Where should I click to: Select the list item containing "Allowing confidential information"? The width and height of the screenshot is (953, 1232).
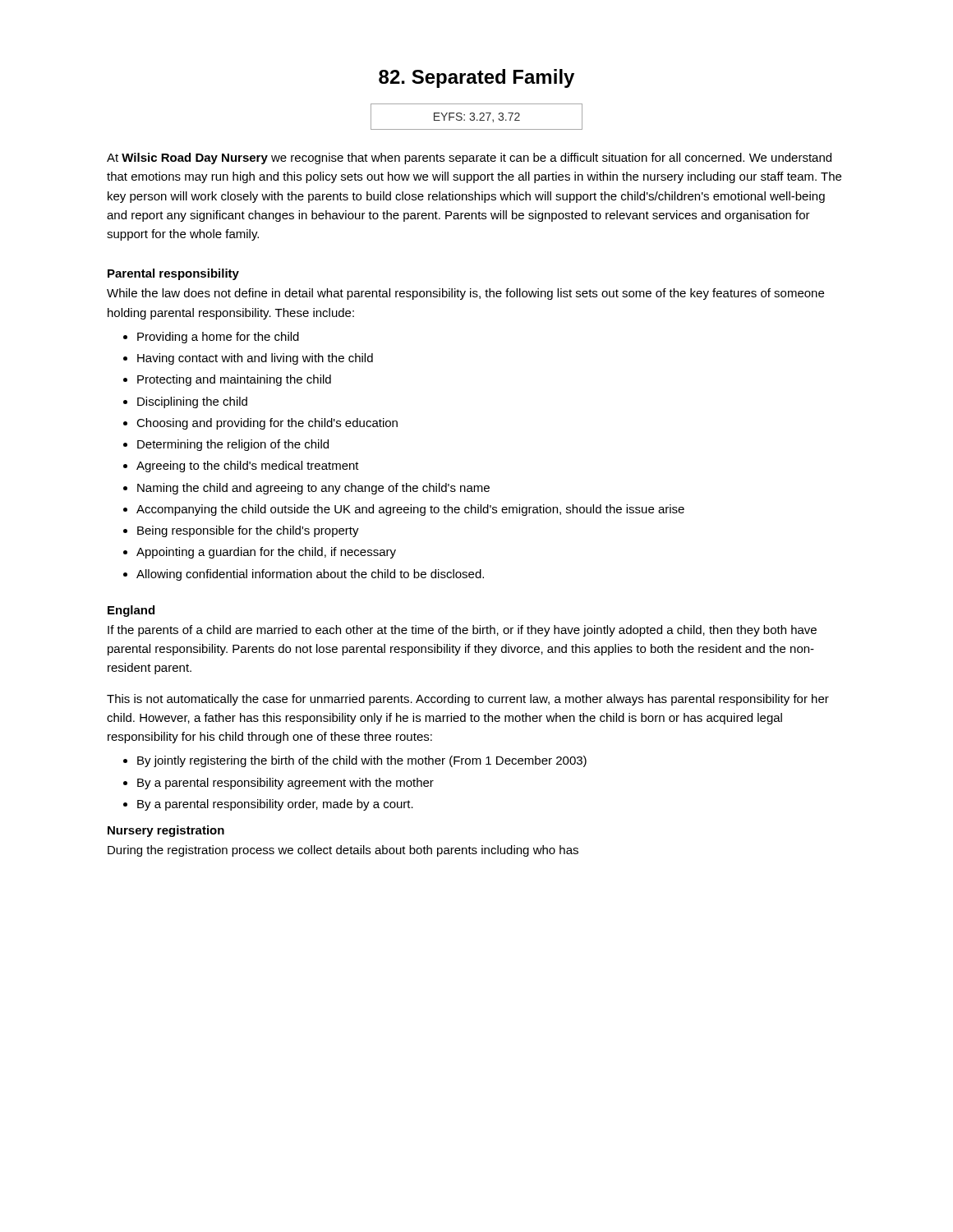[491, 573]
